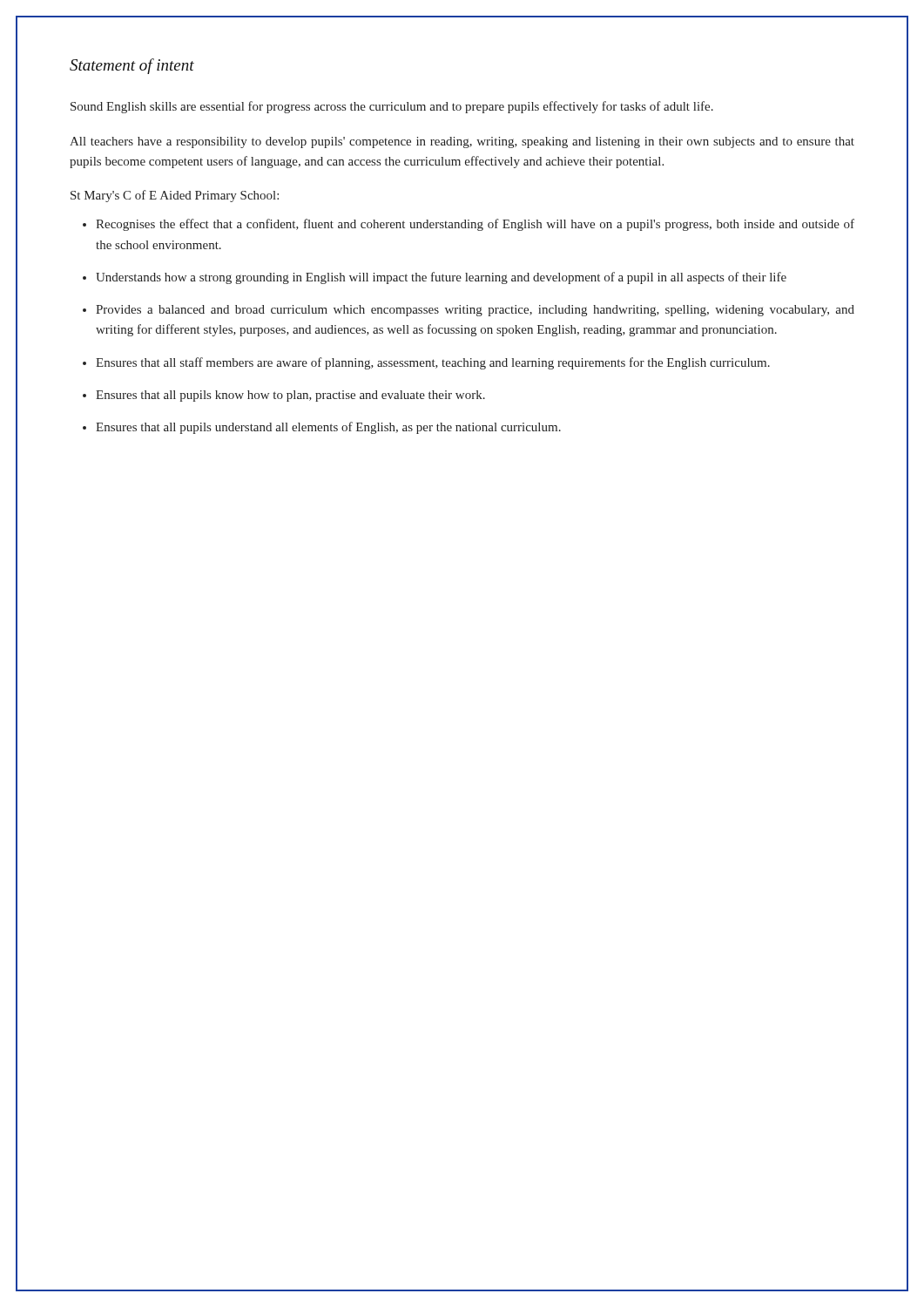The image size is (924, 1307).
Task: Where is the passage that starts "All teachers have a"?
Action: (462, 151)
